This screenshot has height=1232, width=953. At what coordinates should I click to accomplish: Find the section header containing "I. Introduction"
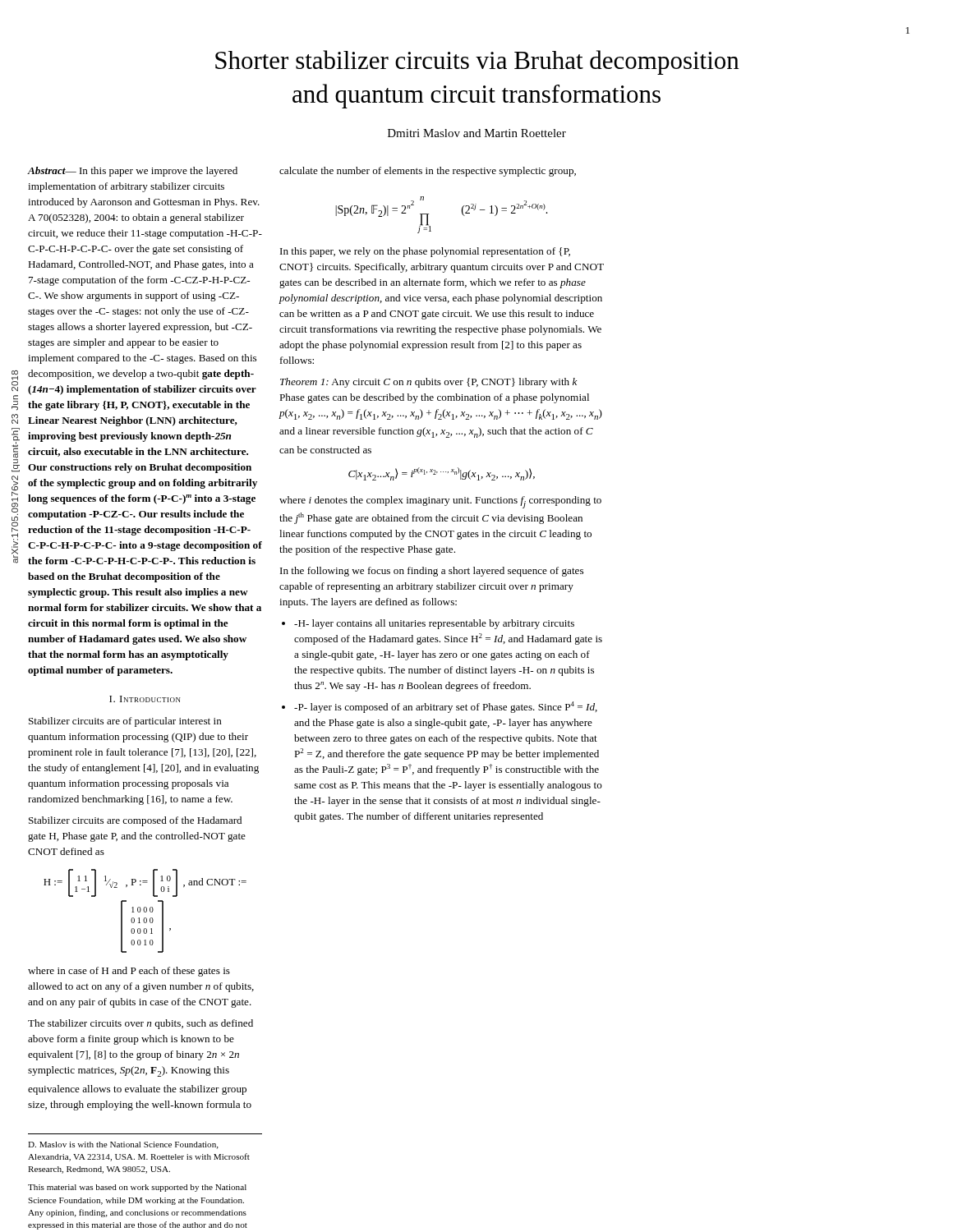coord(145,699)
